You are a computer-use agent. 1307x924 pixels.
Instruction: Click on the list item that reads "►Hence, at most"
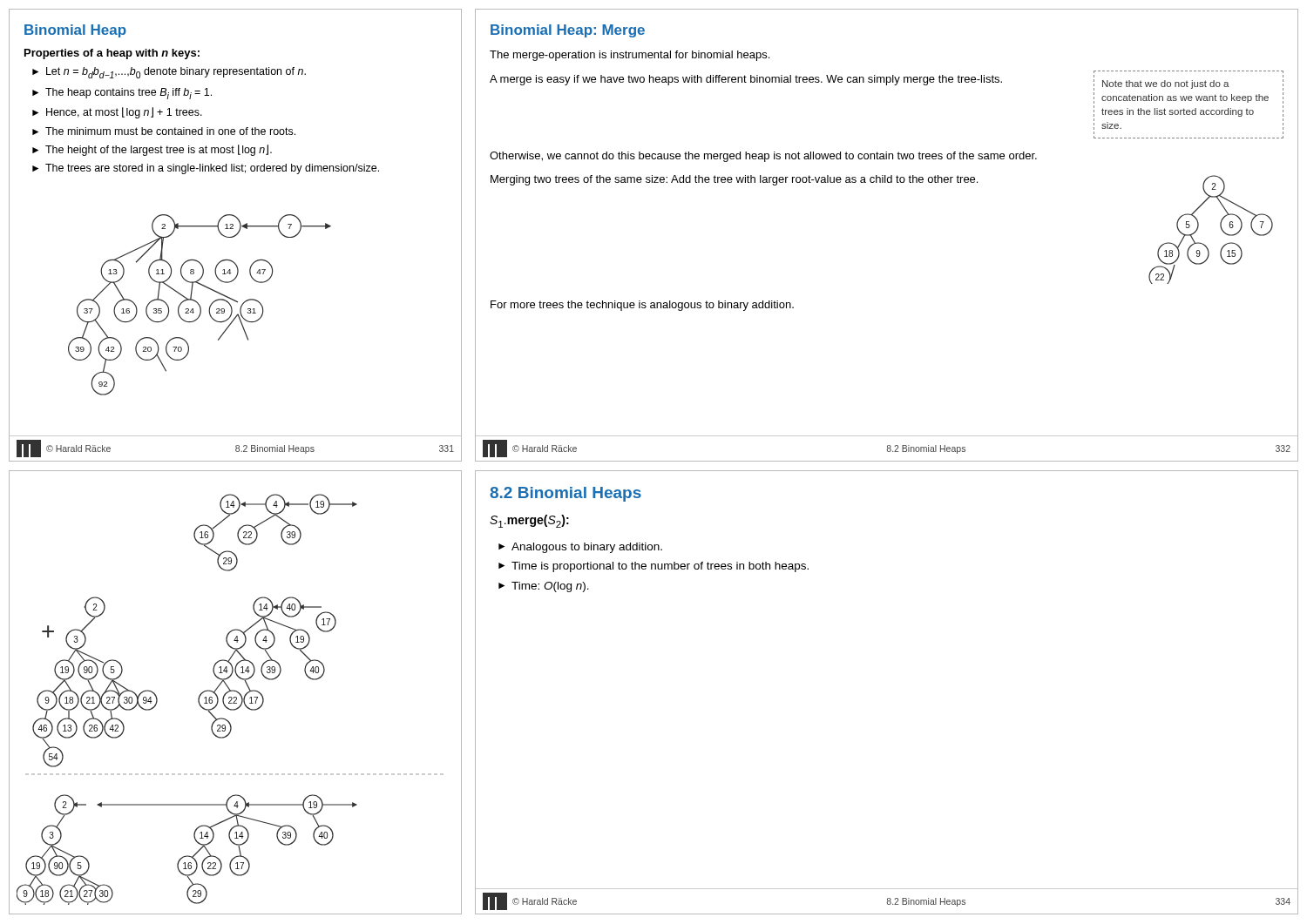pyautogui.click(x=117, y=113)
